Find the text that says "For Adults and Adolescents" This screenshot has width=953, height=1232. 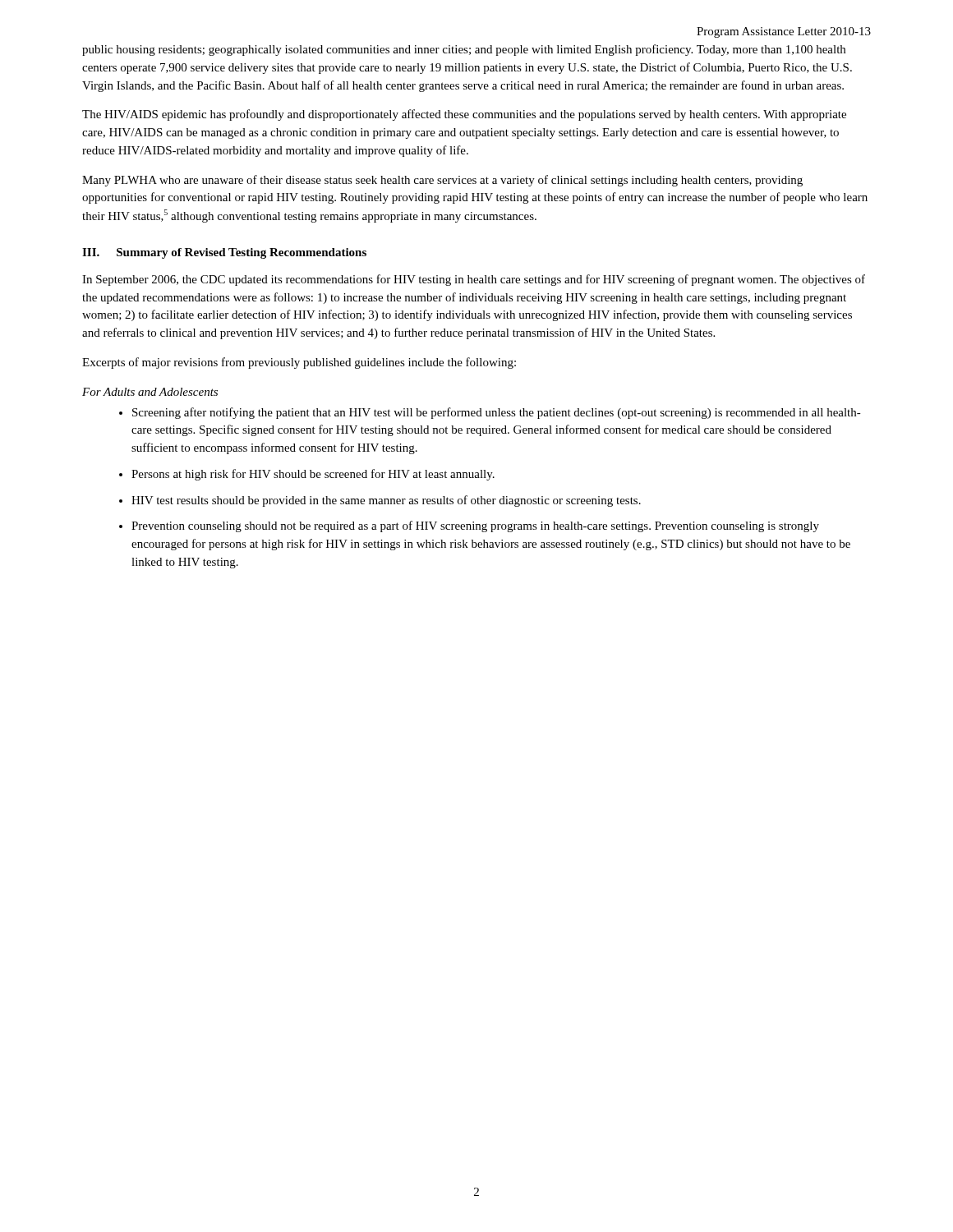pos(150,391)
